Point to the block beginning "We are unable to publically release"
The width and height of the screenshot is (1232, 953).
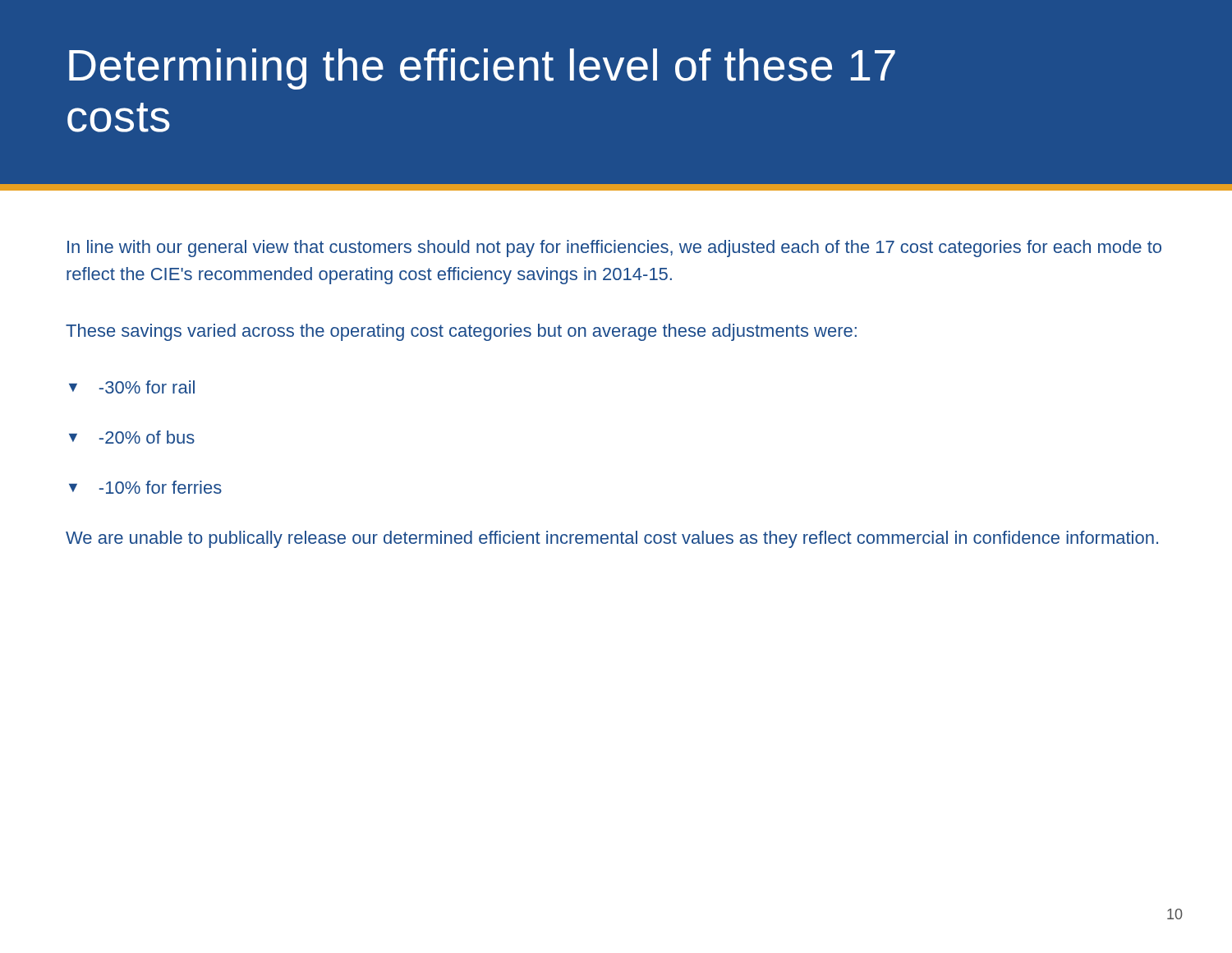[613, 538]
